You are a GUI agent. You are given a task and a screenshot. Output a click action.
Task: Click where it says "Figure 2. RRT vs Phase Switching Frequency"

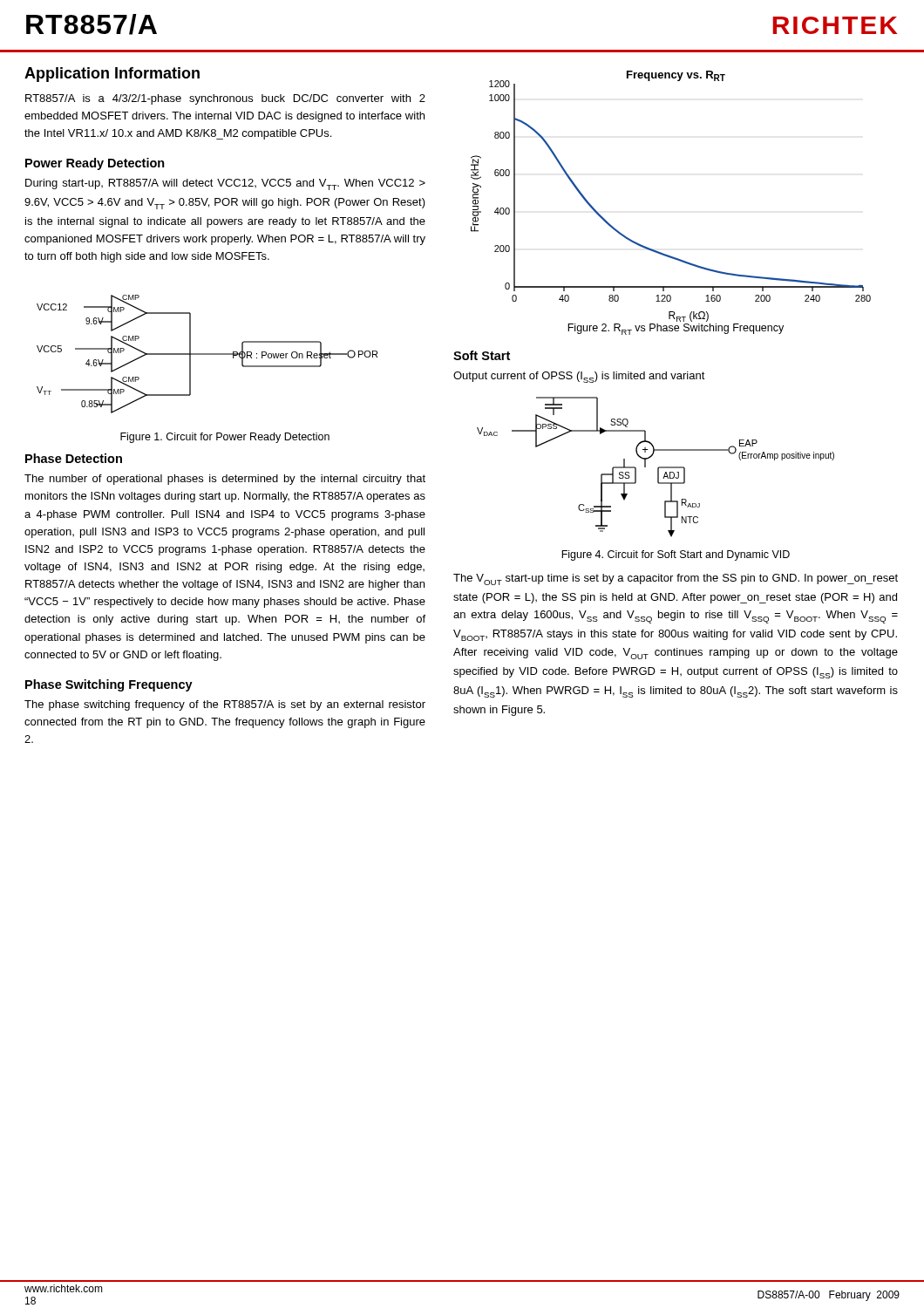pyautogui.click(x=676, y=329)
